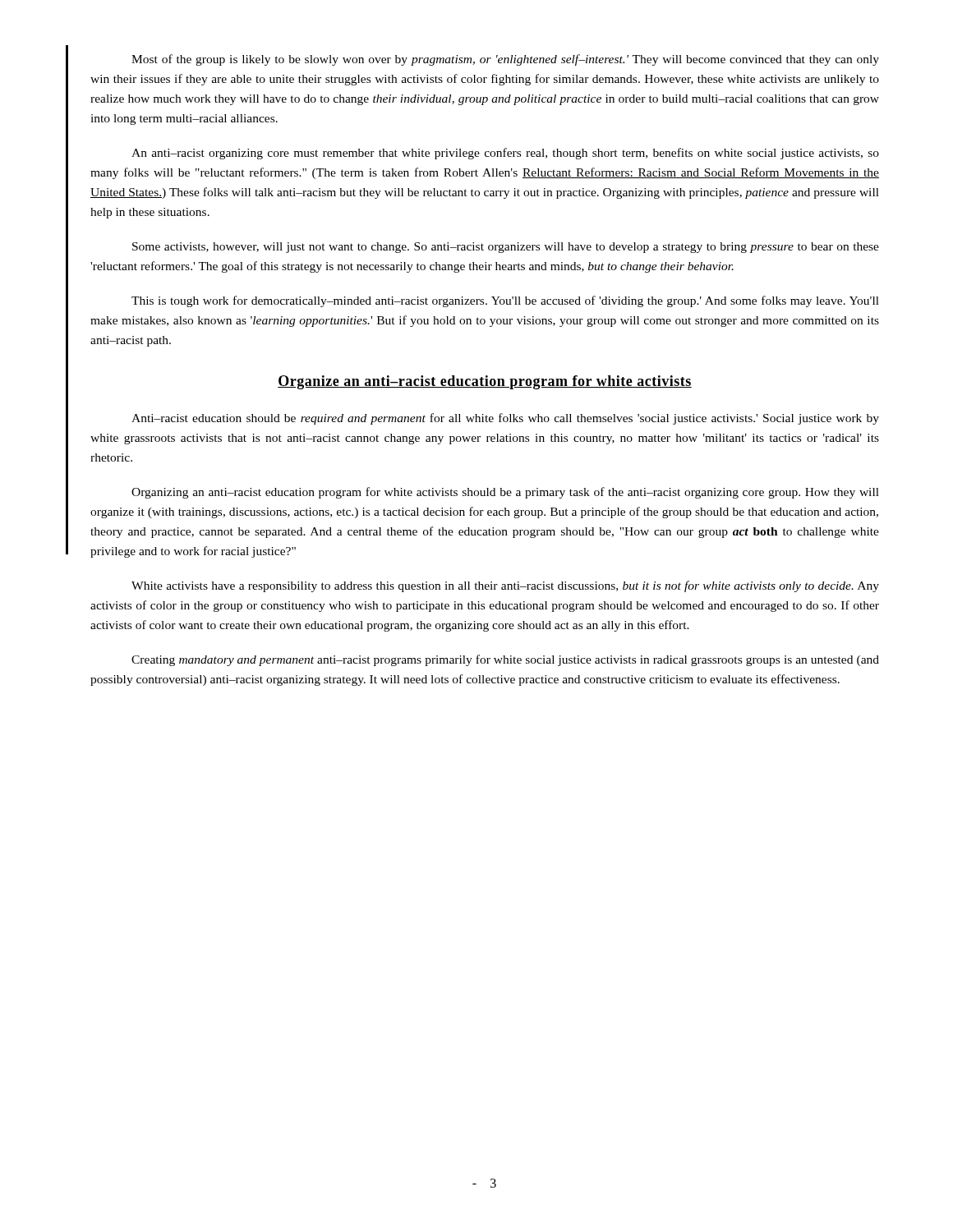
Task: Locate the block of text that opens with "Anti–racist education should be required"
Action: pos(485,438)
